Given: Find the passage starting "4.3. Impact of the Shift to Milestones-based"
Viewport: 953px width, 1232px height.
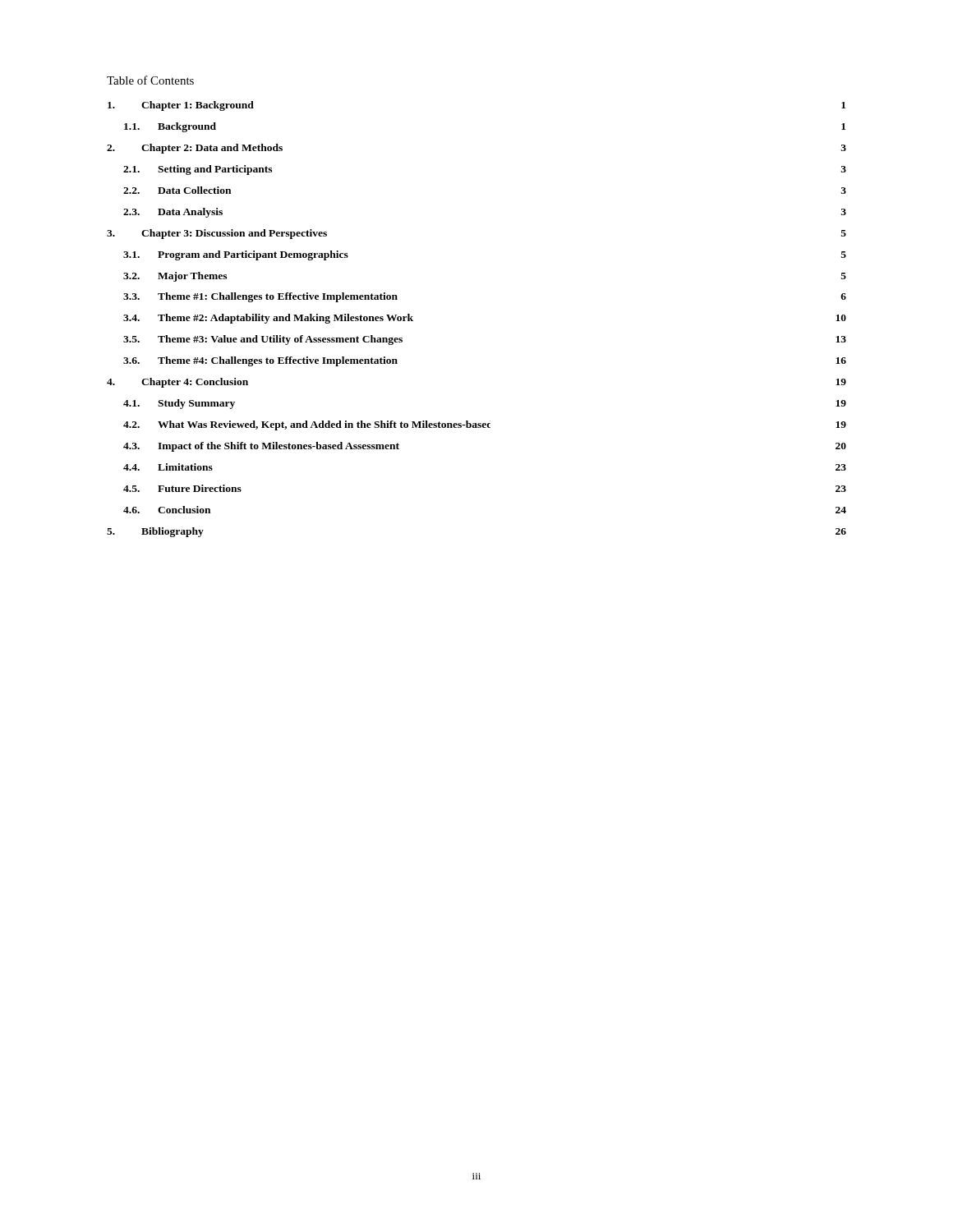Looking at the screenshot, I should pos(281,446).
